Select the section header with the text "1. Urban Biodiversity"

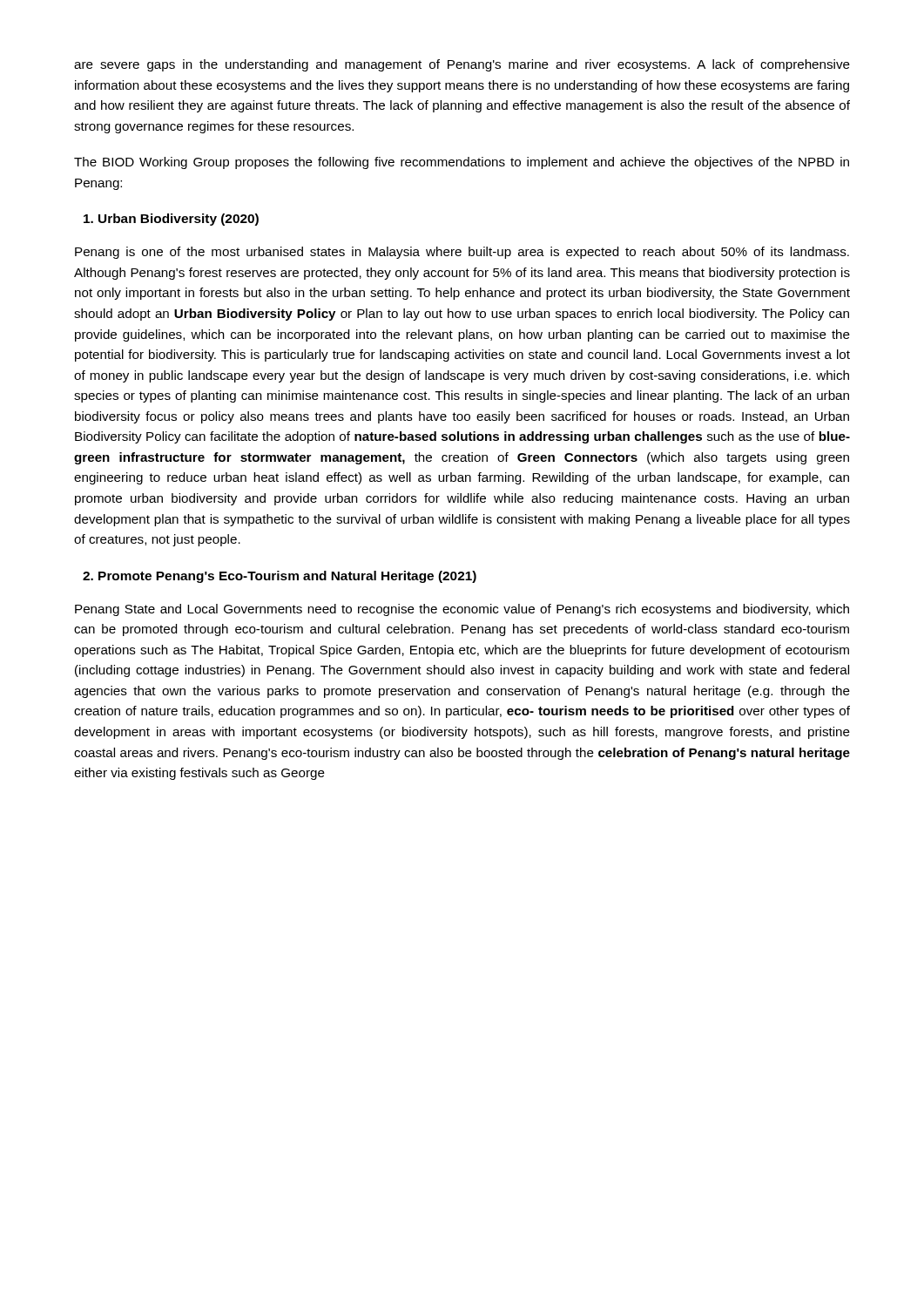pyautogui.click(x=171, y=219)
